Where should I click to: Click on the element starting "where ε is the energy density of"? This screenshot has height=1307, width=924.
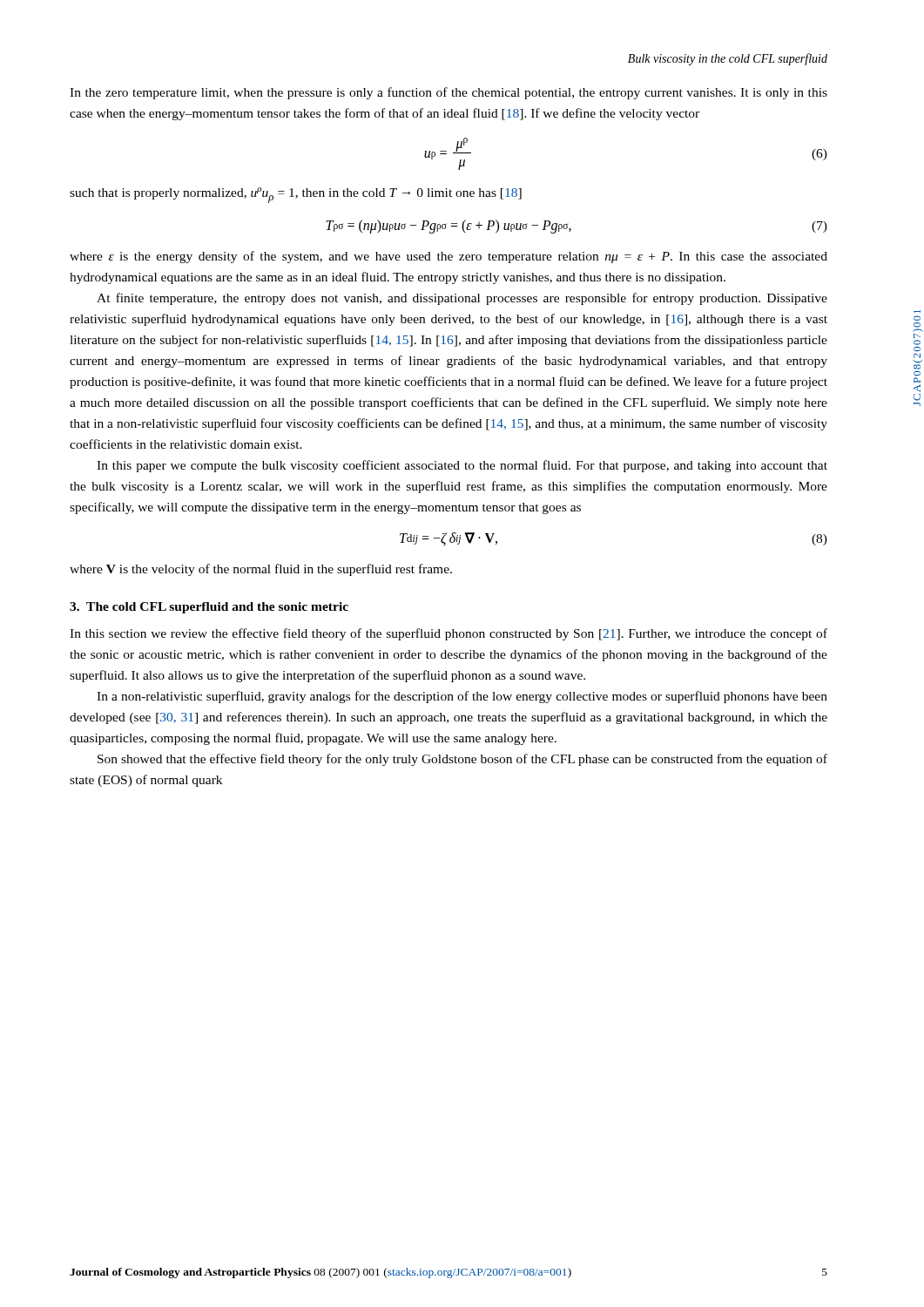tap(449, 267)
